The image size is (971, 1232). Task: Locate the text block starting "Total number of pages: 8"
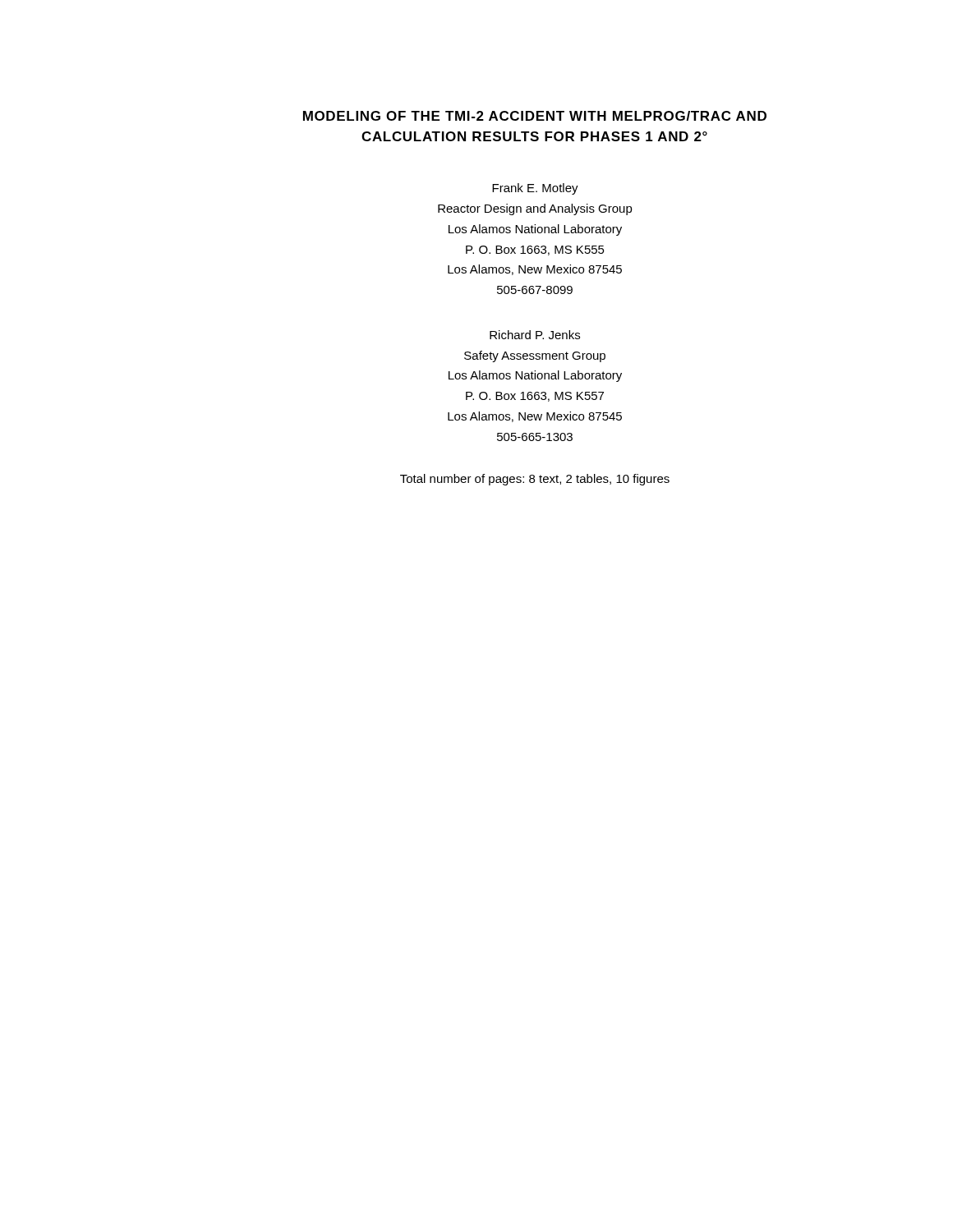(535, 479)
